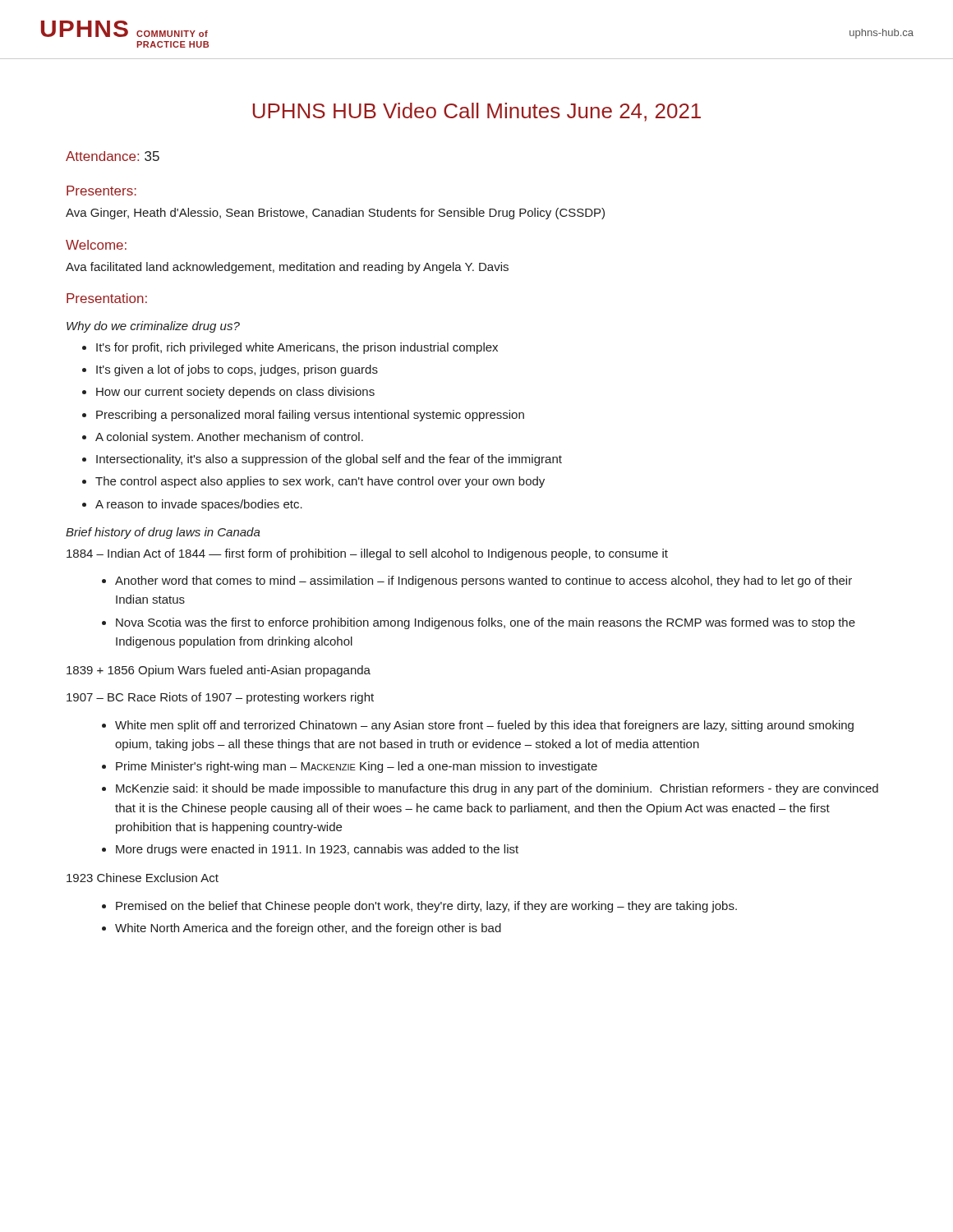
Task: Click on the text block that reads "Brief history of drug"
Action: (163, 532)
